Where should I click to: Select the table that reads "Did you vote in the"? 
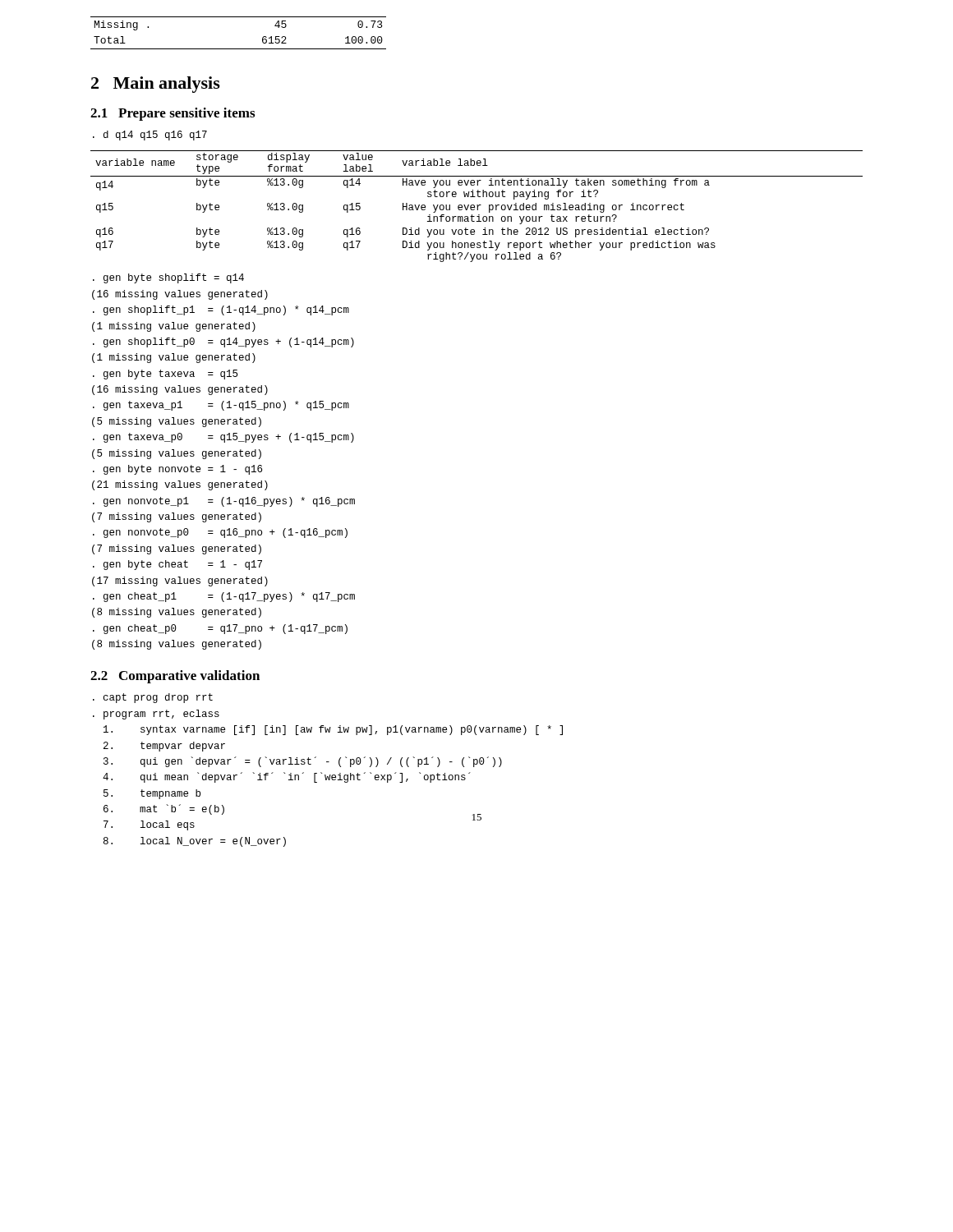coord(476,208)
